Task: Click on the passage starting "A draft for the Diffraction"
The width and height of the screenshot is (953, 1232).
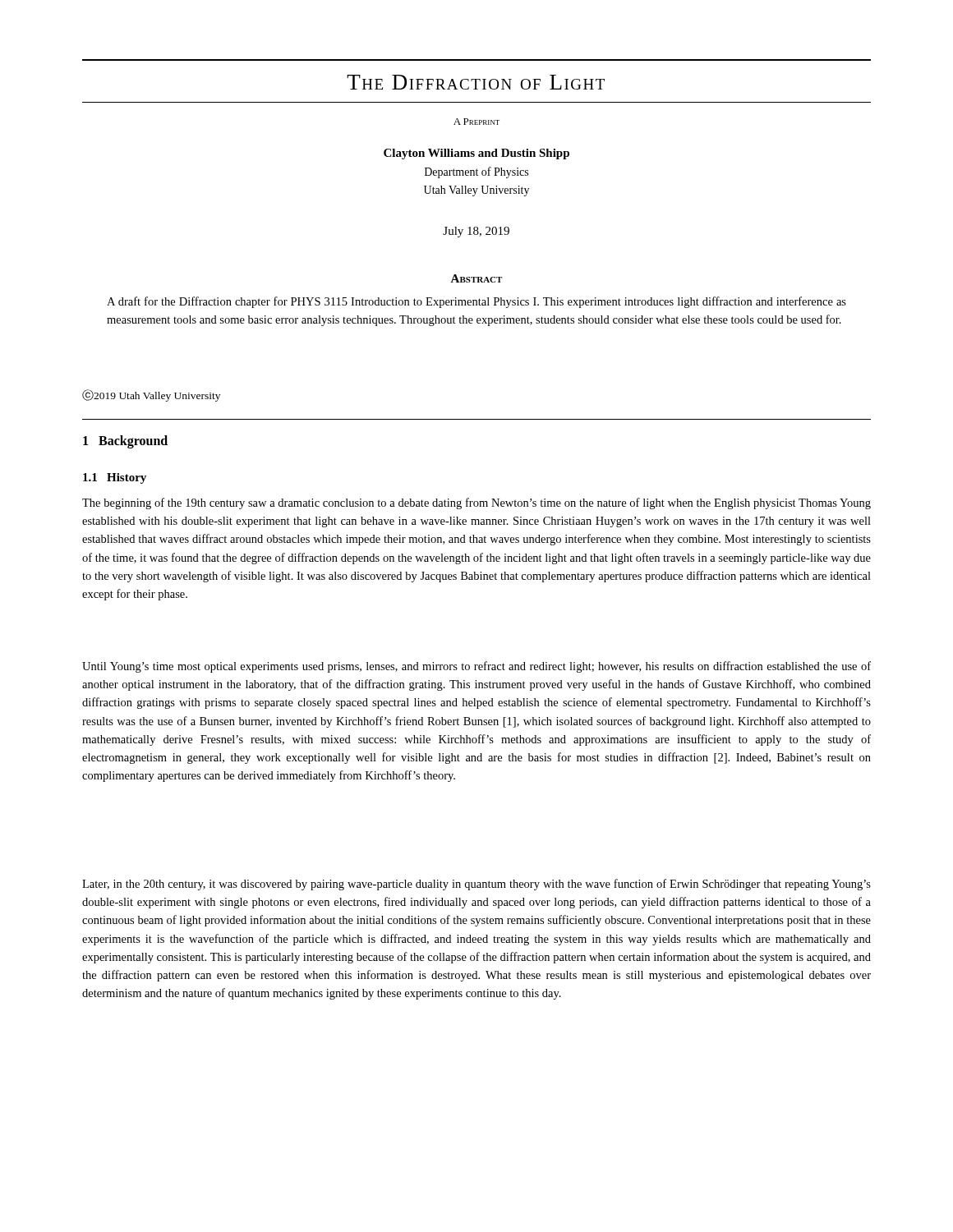Action: (476, 310)
